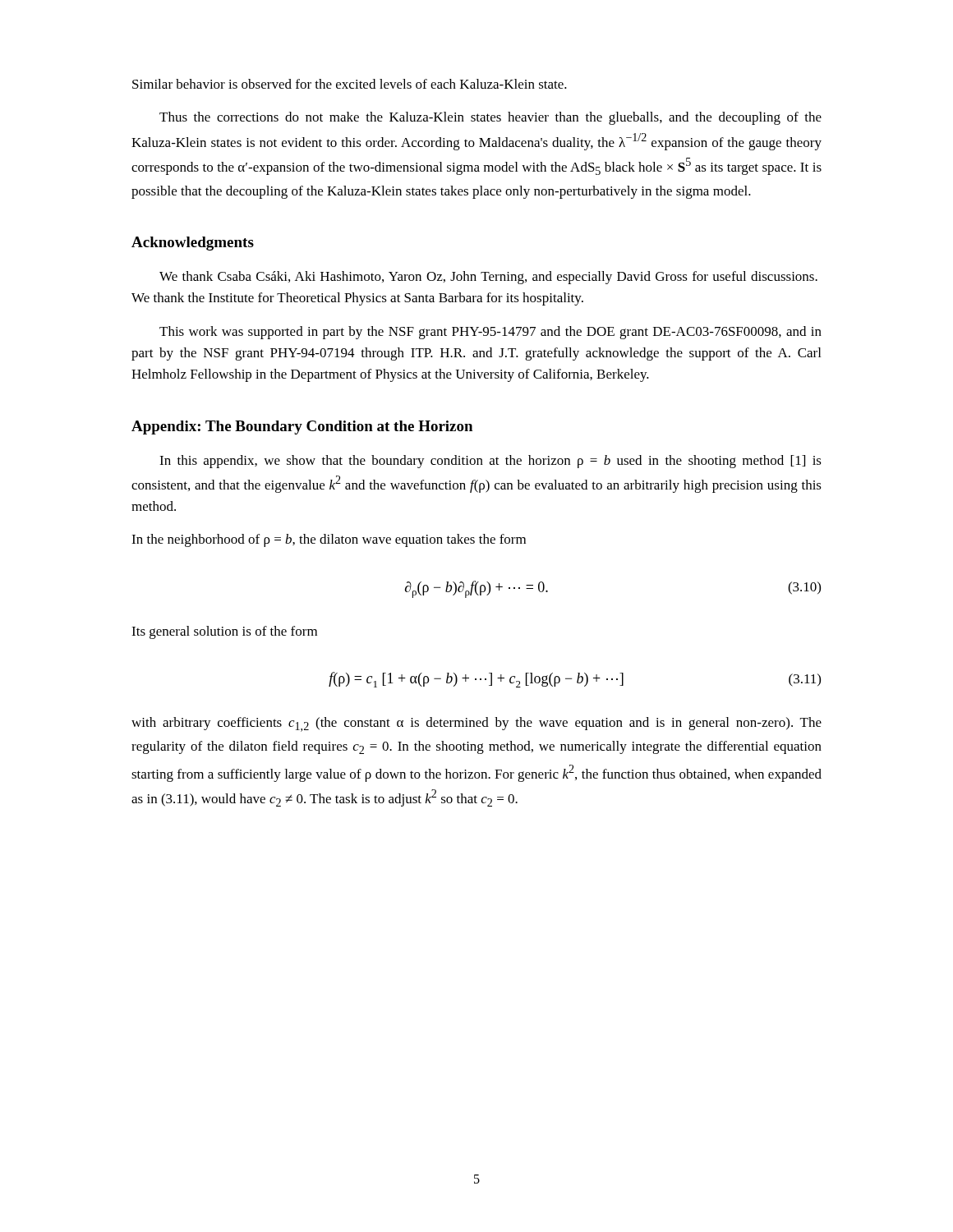Click on the passage starting "We thank Csaba"
This screenshot has width=953, height=1232.
pyautogui.click(x=476, y=288)
